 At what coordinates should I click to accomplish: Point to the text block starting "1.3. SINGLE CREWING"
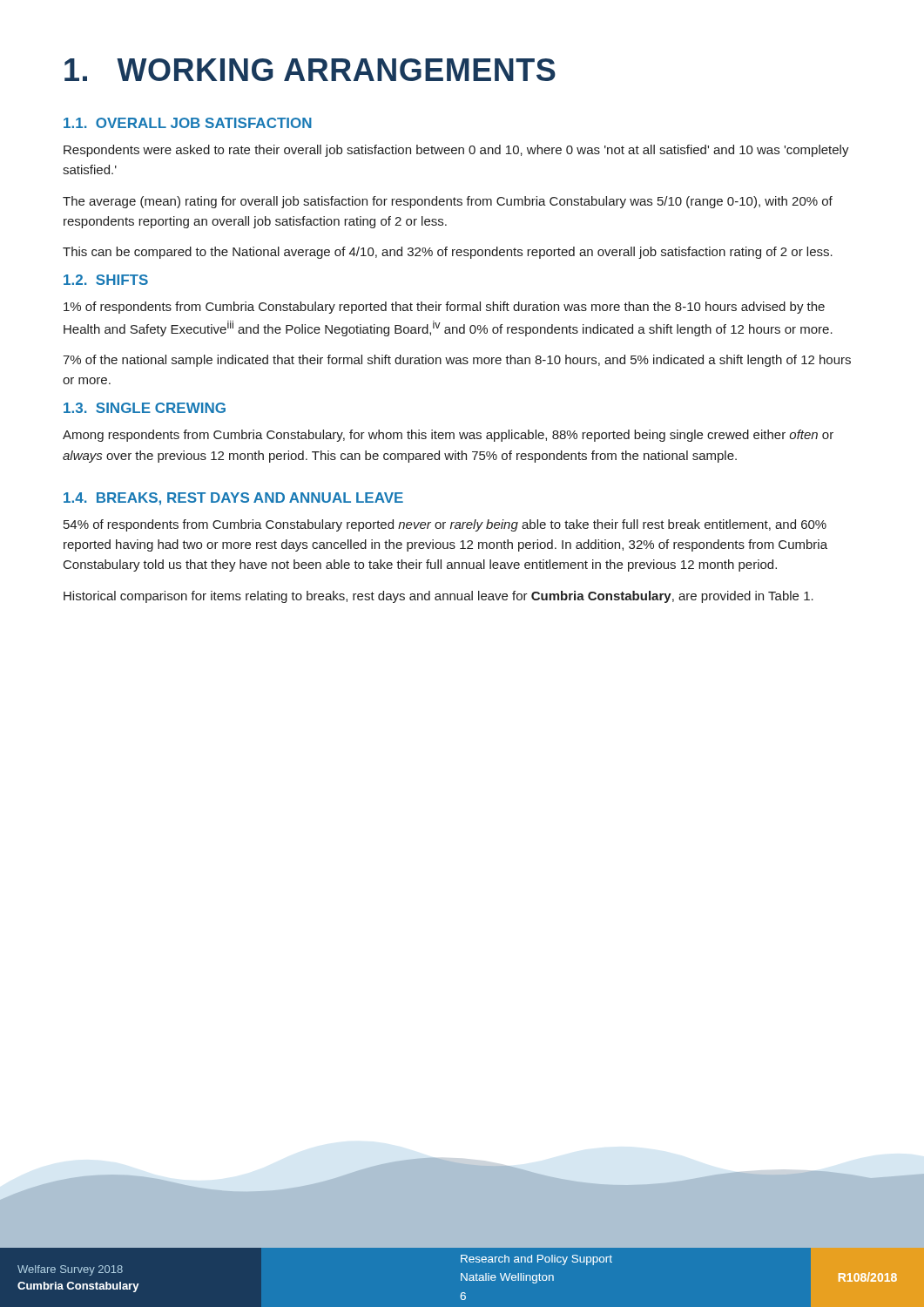[145, 408]
